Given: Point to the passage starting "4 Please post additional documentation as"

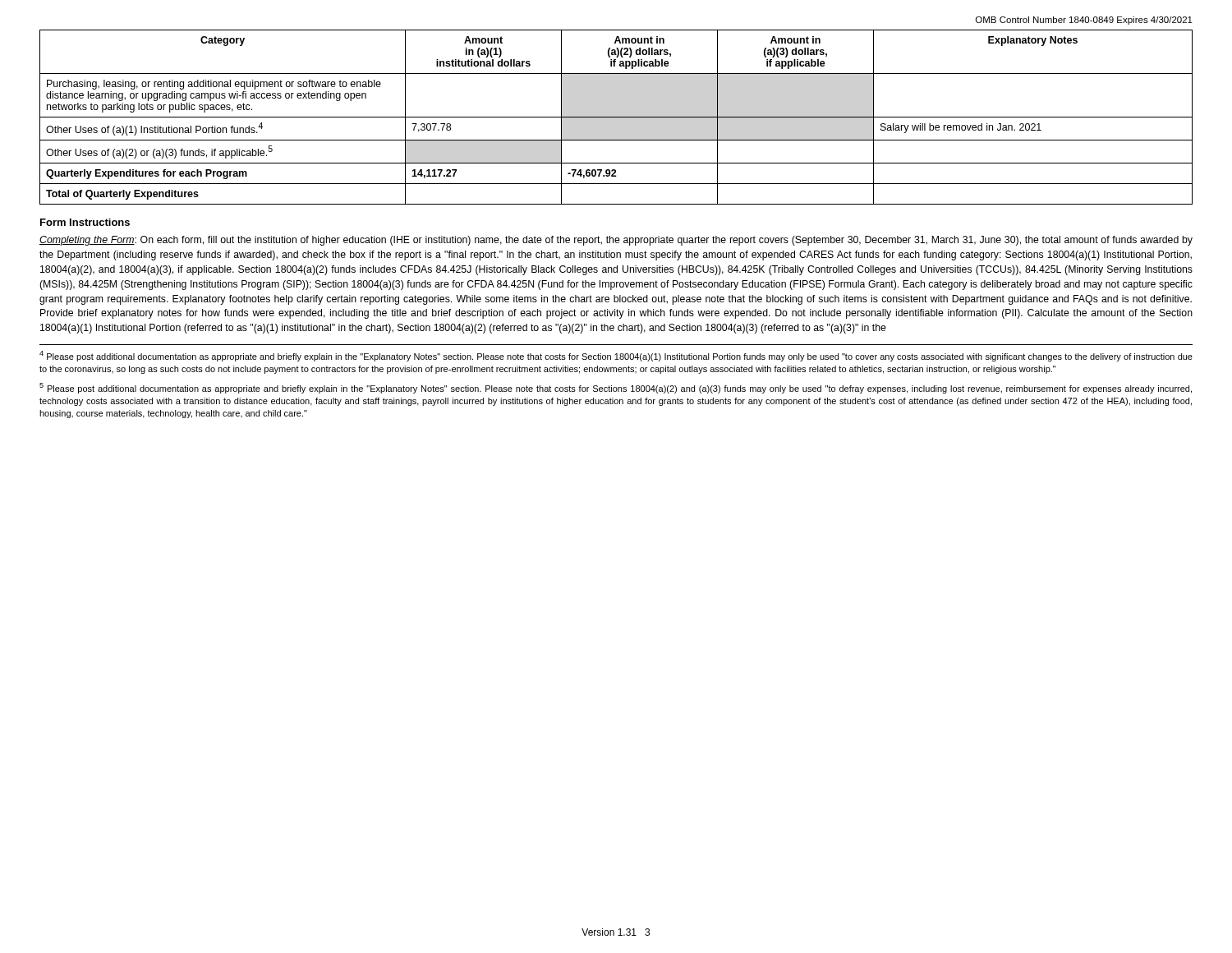Looking at the screenshot, I should [616, 362].
